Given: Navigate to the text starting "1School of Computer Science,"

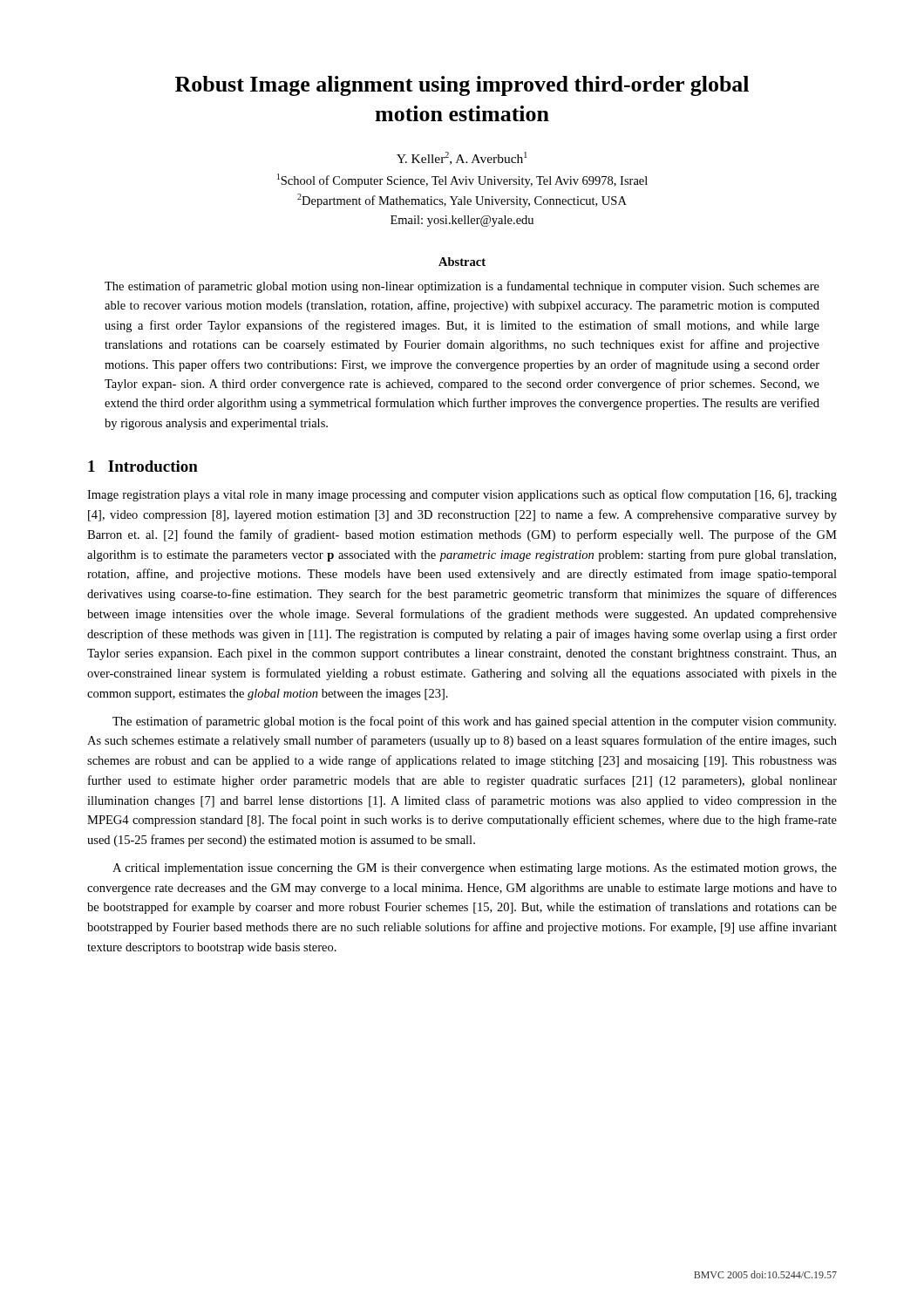Looking at the screenshot, I should [462, 199].
